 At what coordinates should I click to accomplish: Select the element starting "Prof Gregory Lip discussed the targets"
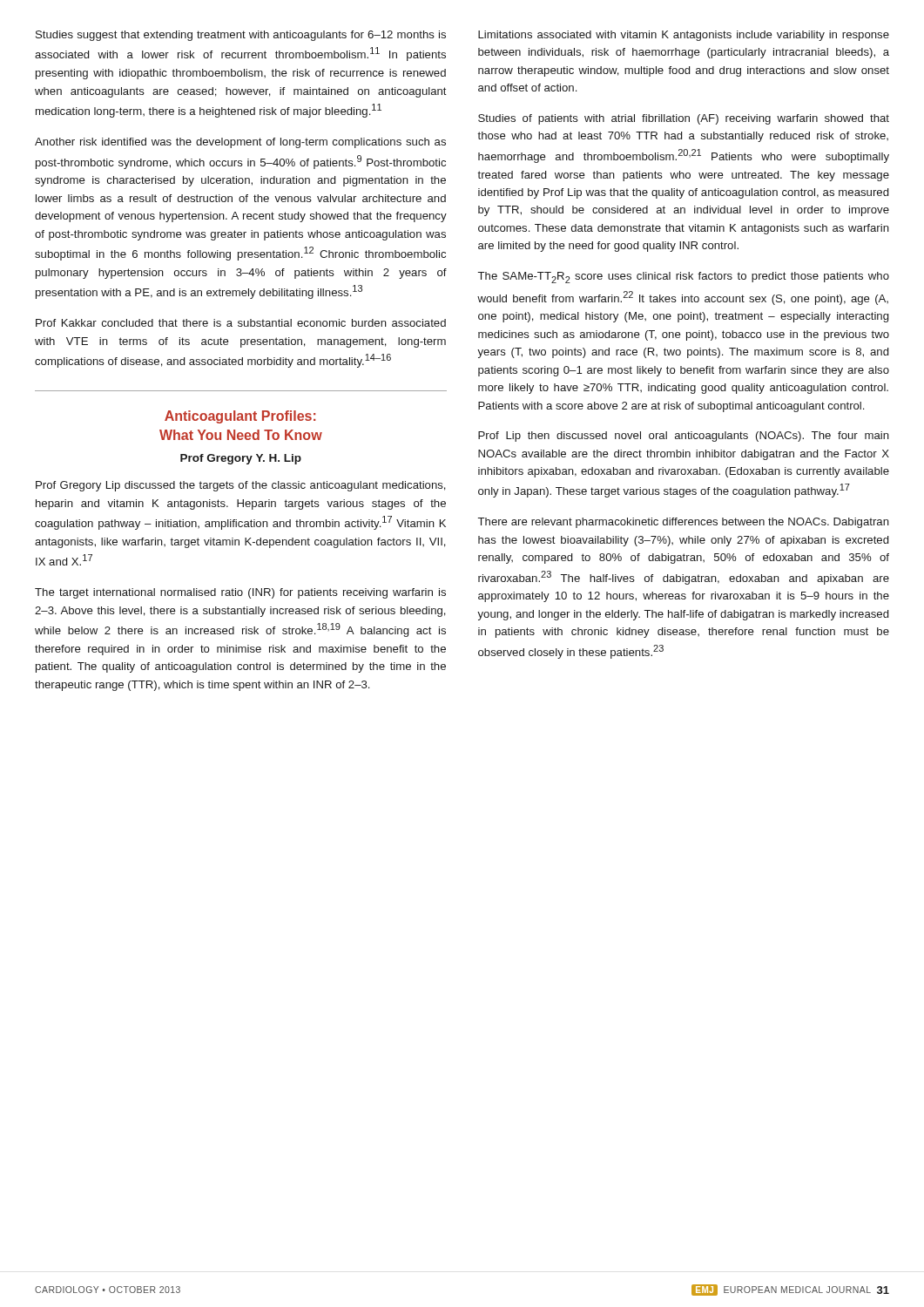click(241, 524)
